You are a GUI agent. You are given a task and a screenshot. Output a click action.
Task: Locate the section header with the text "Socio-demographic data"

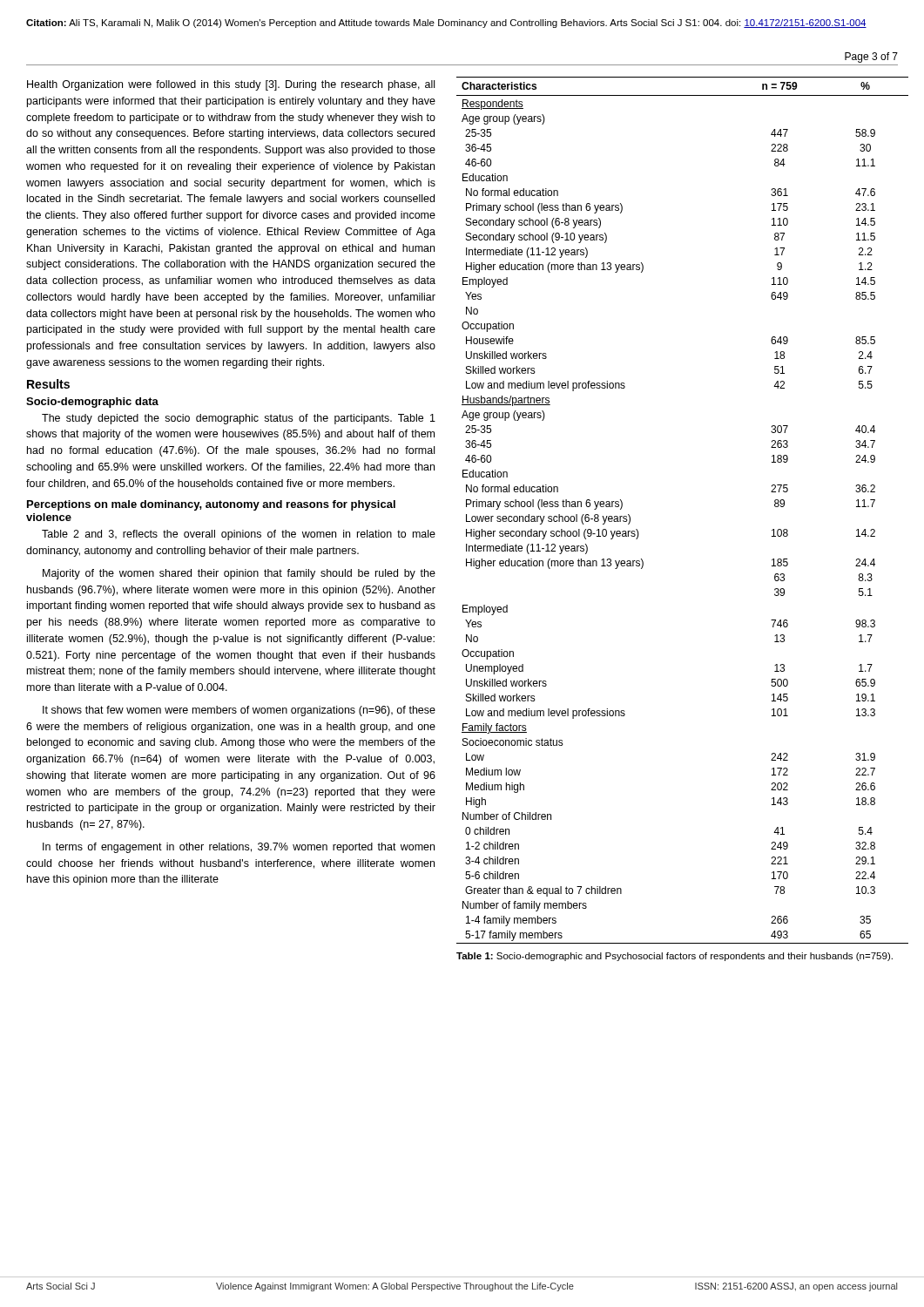tap(92, 401)
